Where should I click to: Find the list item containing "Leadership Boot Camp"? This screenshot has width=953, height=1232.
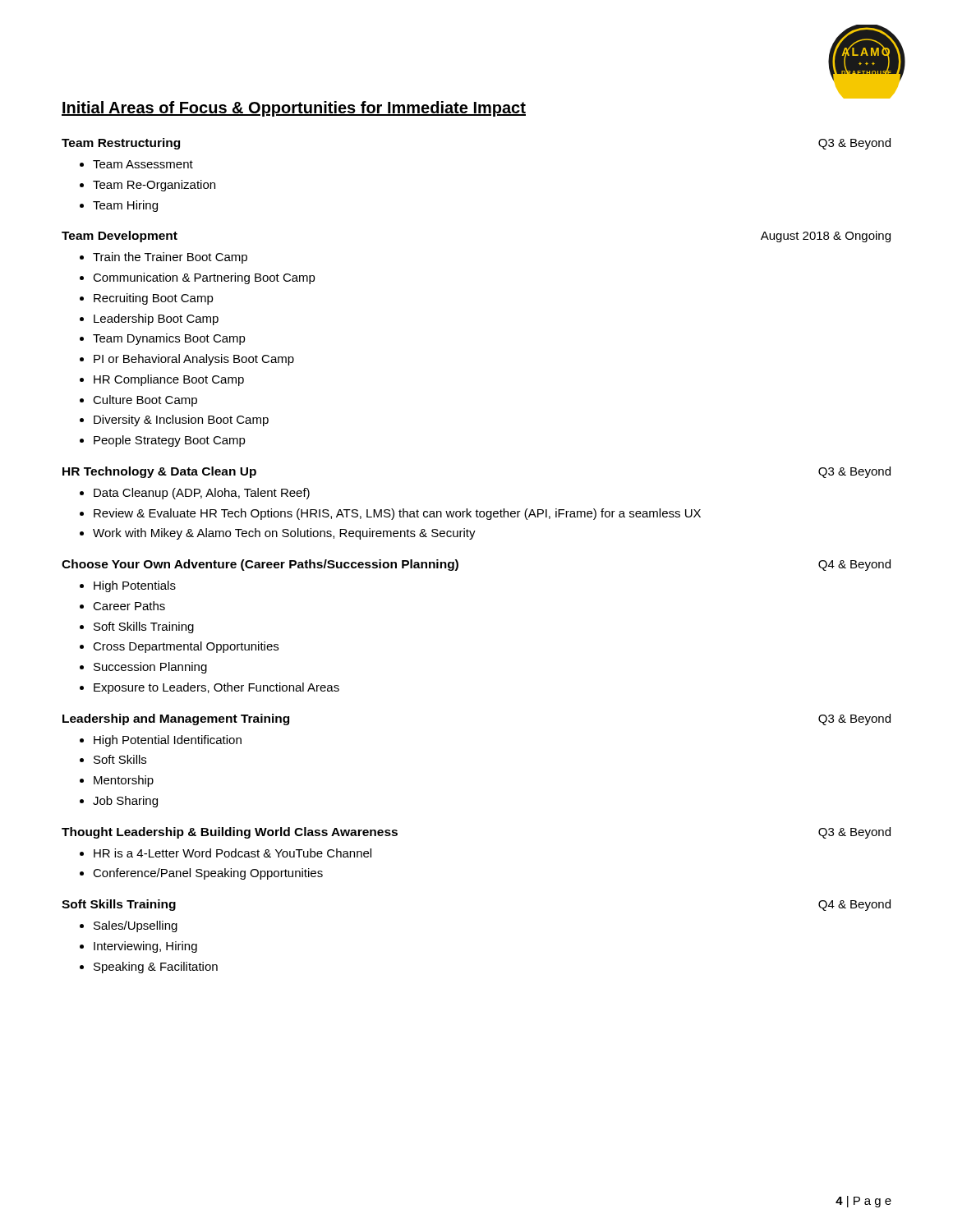(x=156, y=318)
